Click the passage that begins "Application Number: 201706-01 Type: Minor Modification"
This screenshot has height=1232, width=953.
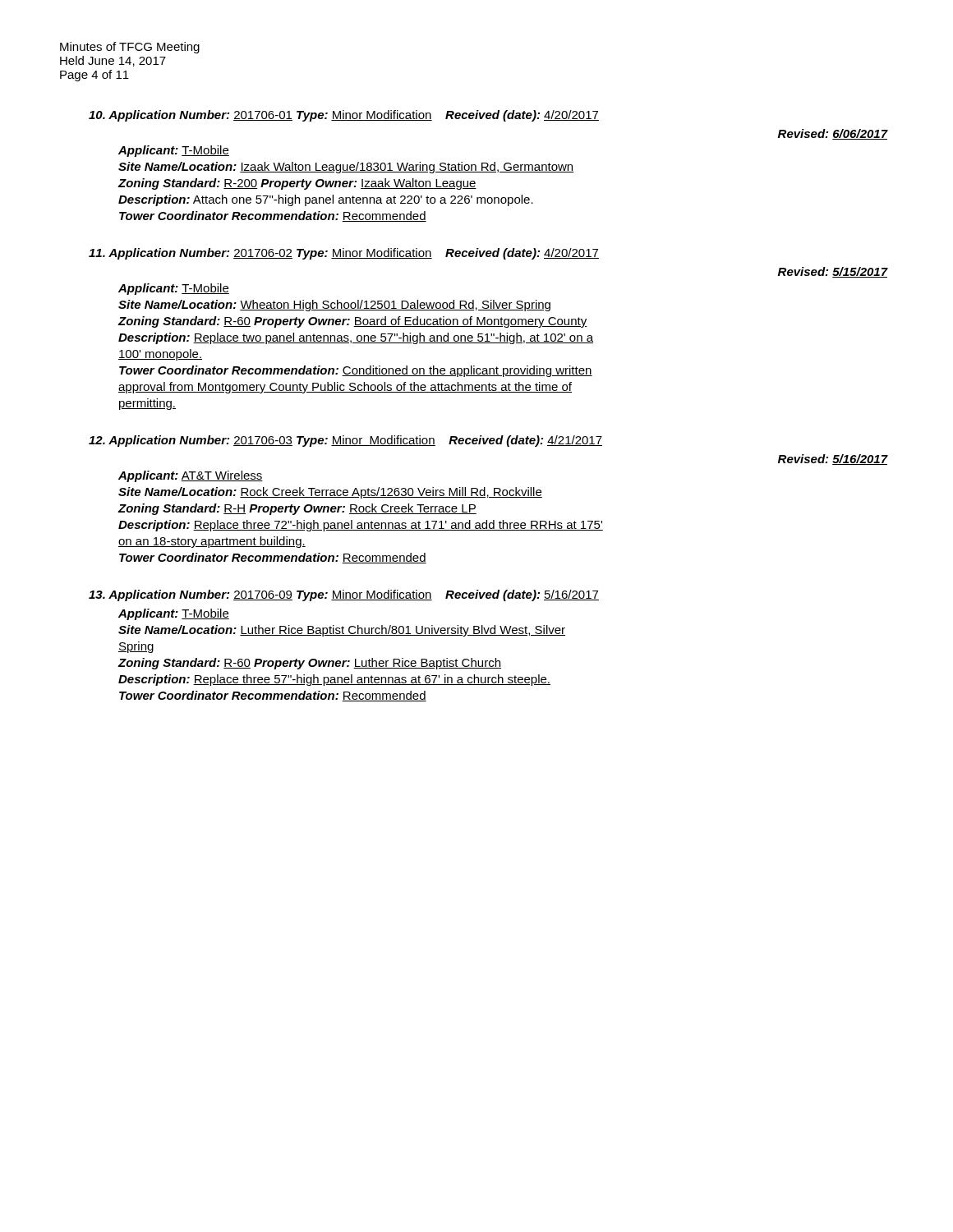(x=488, y=165)
